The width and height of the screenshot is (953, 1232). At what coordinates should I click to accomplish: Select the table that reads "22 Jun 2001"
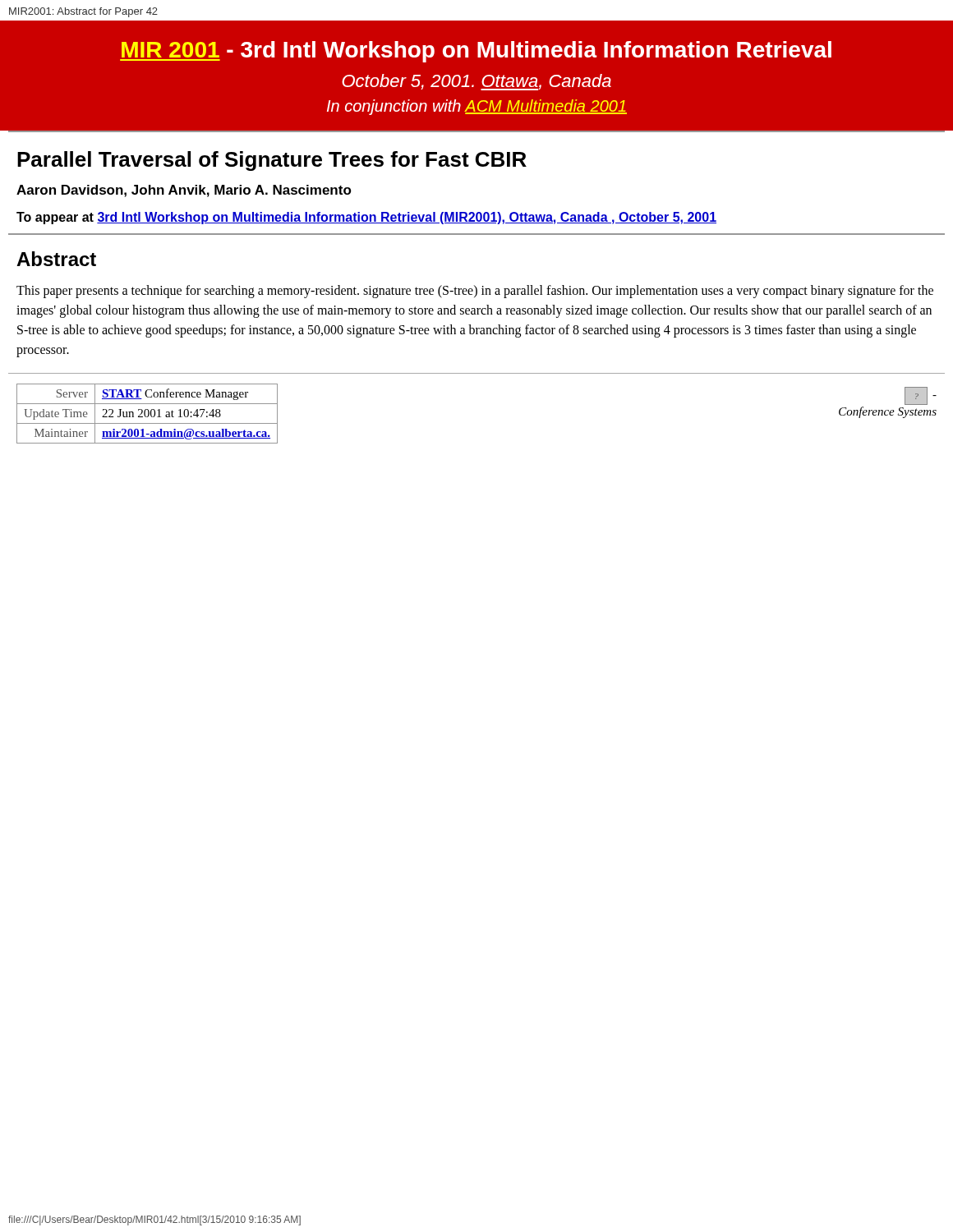click(147, 414)
